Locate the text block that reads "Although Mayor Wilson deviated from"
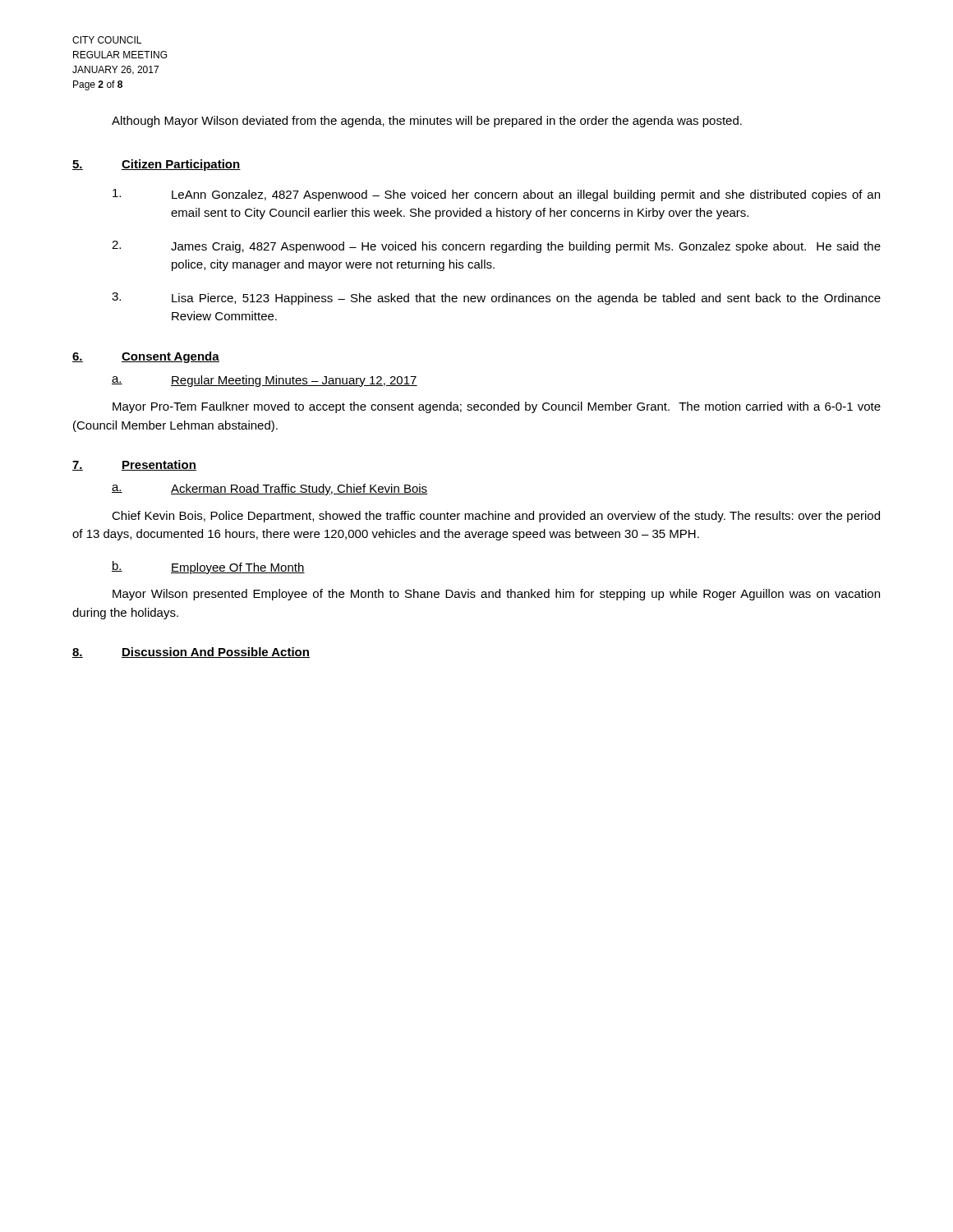The height and width of the screenshot is (1232, 953). pyautogui.click(x=427, y=120)
